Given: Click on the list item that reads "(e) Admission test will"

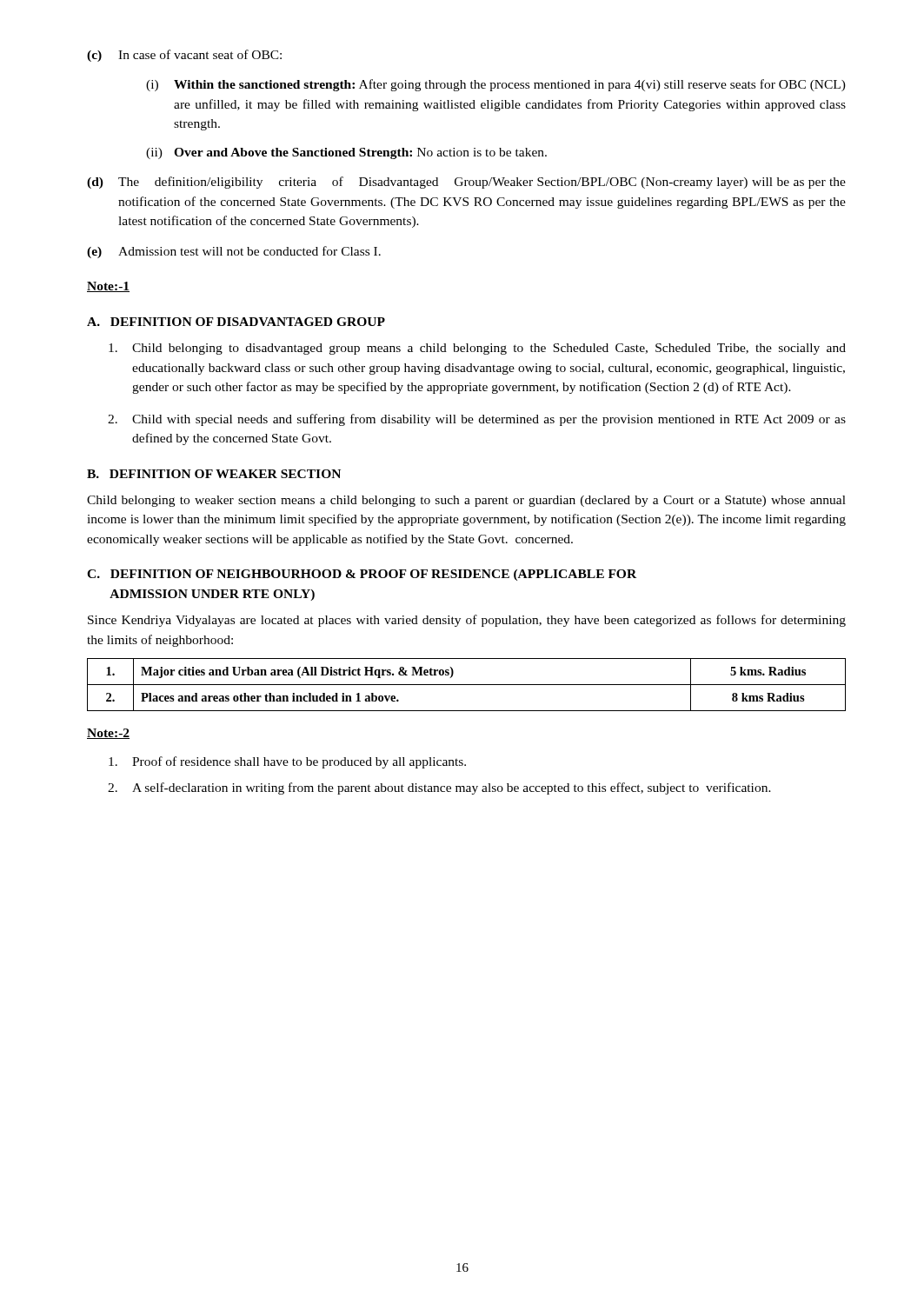Looking at the screenshot, I should (x=234, y=251).
